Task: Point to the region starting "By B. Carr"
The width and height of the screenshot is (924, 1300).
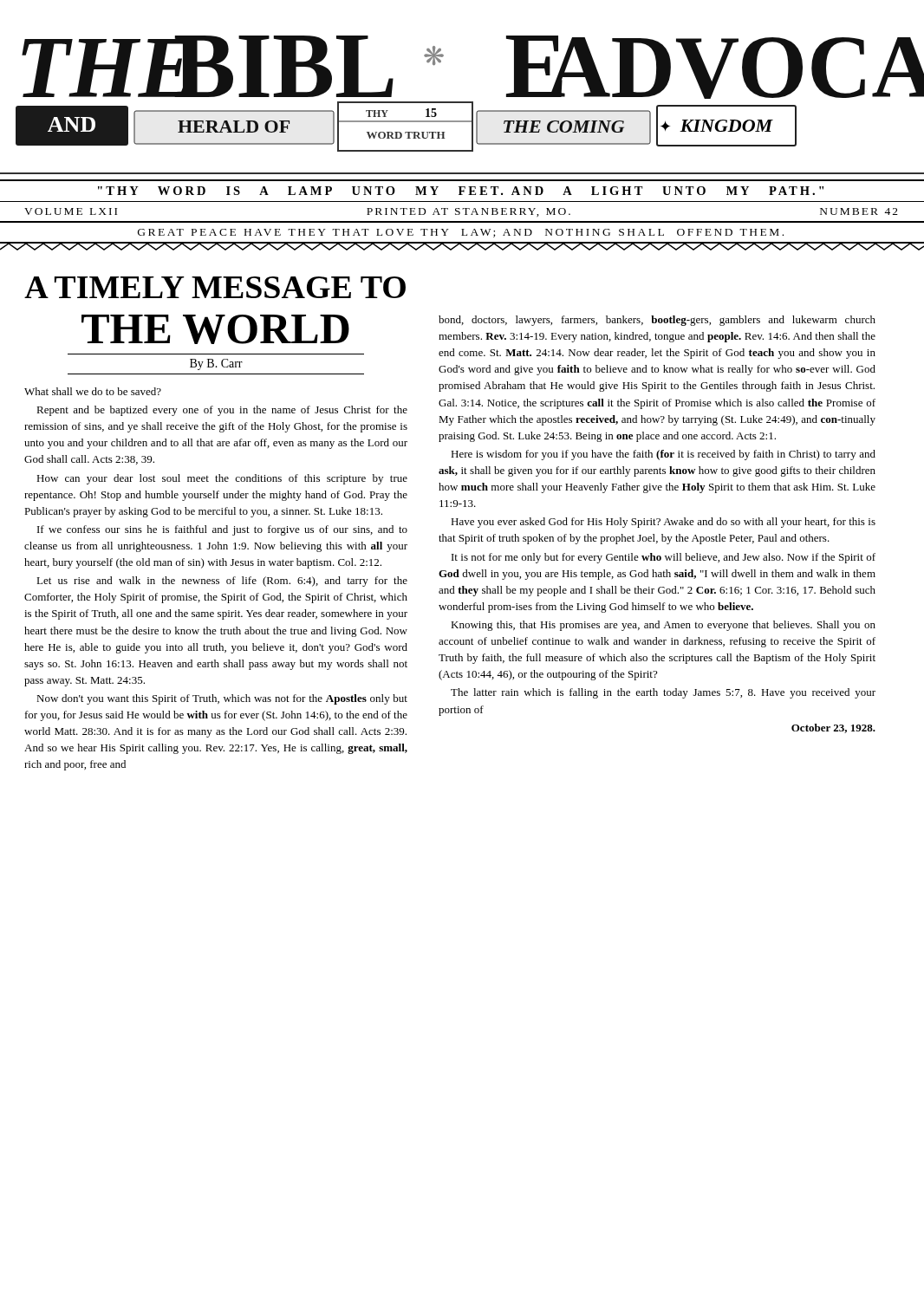Action: (216, 364)
